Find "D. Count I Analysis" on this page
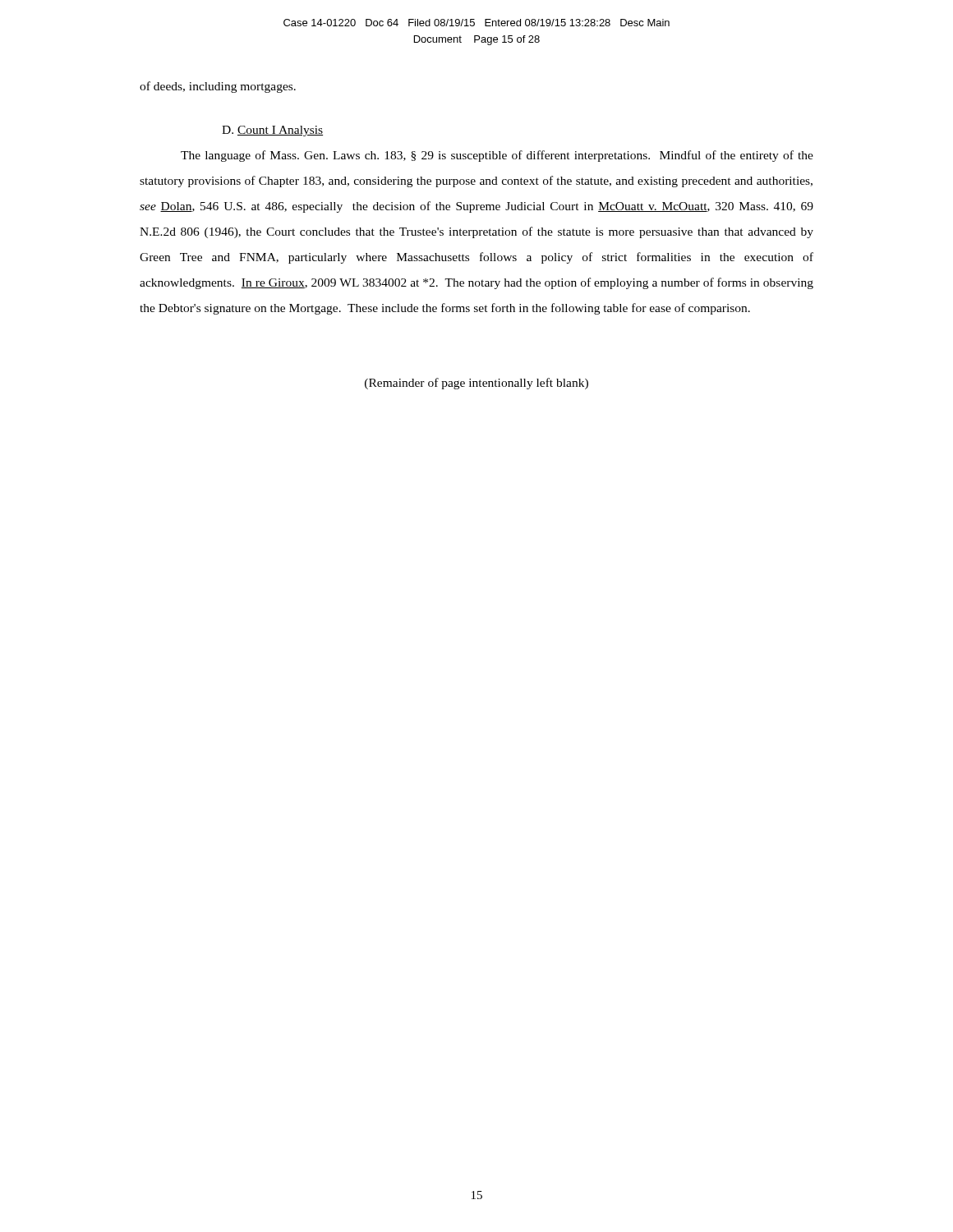953x1232 pixels. tap(272, 129)
